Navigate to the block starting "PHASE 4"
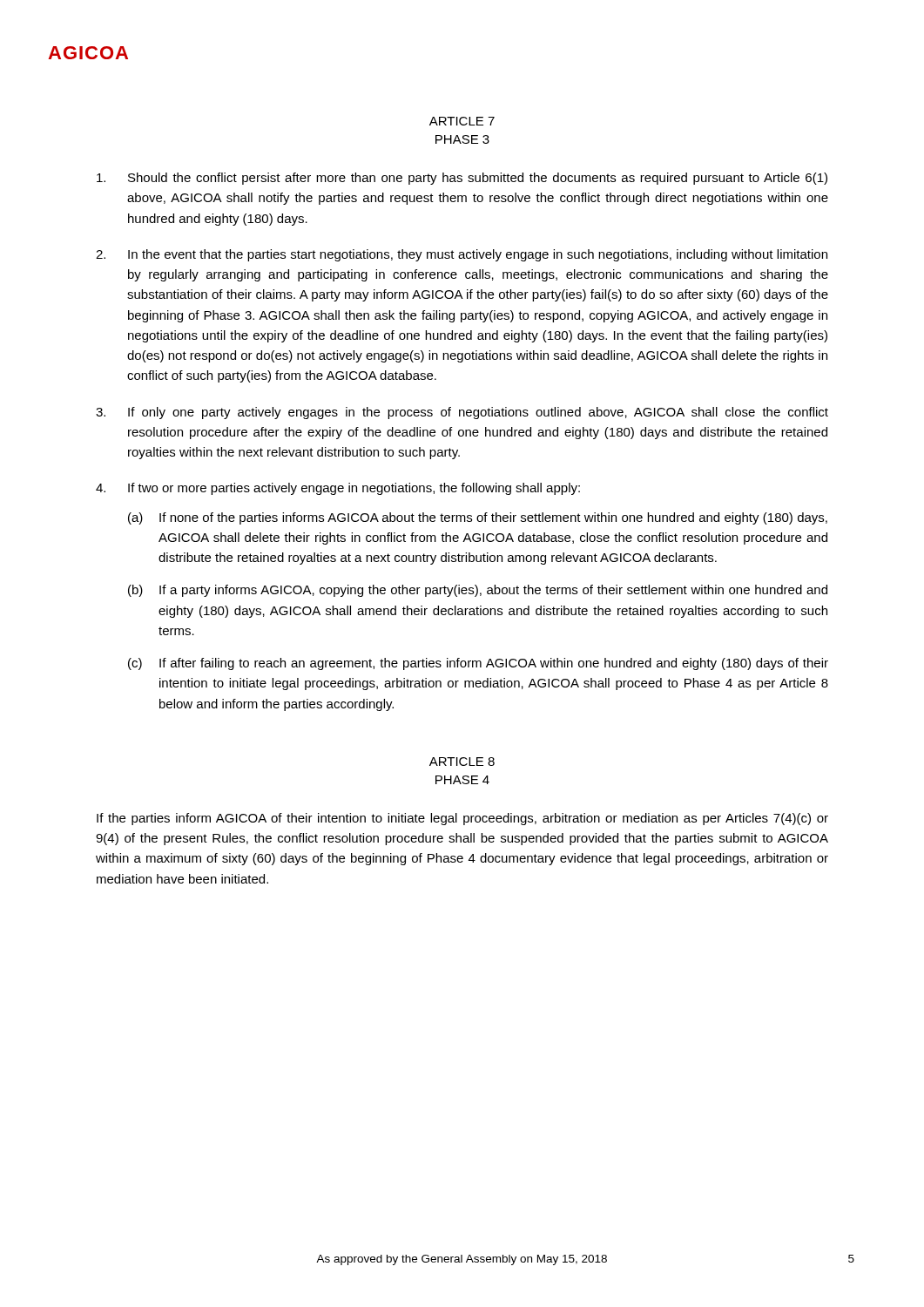Viewport: 924px width, 1307px height. [462, 779]
